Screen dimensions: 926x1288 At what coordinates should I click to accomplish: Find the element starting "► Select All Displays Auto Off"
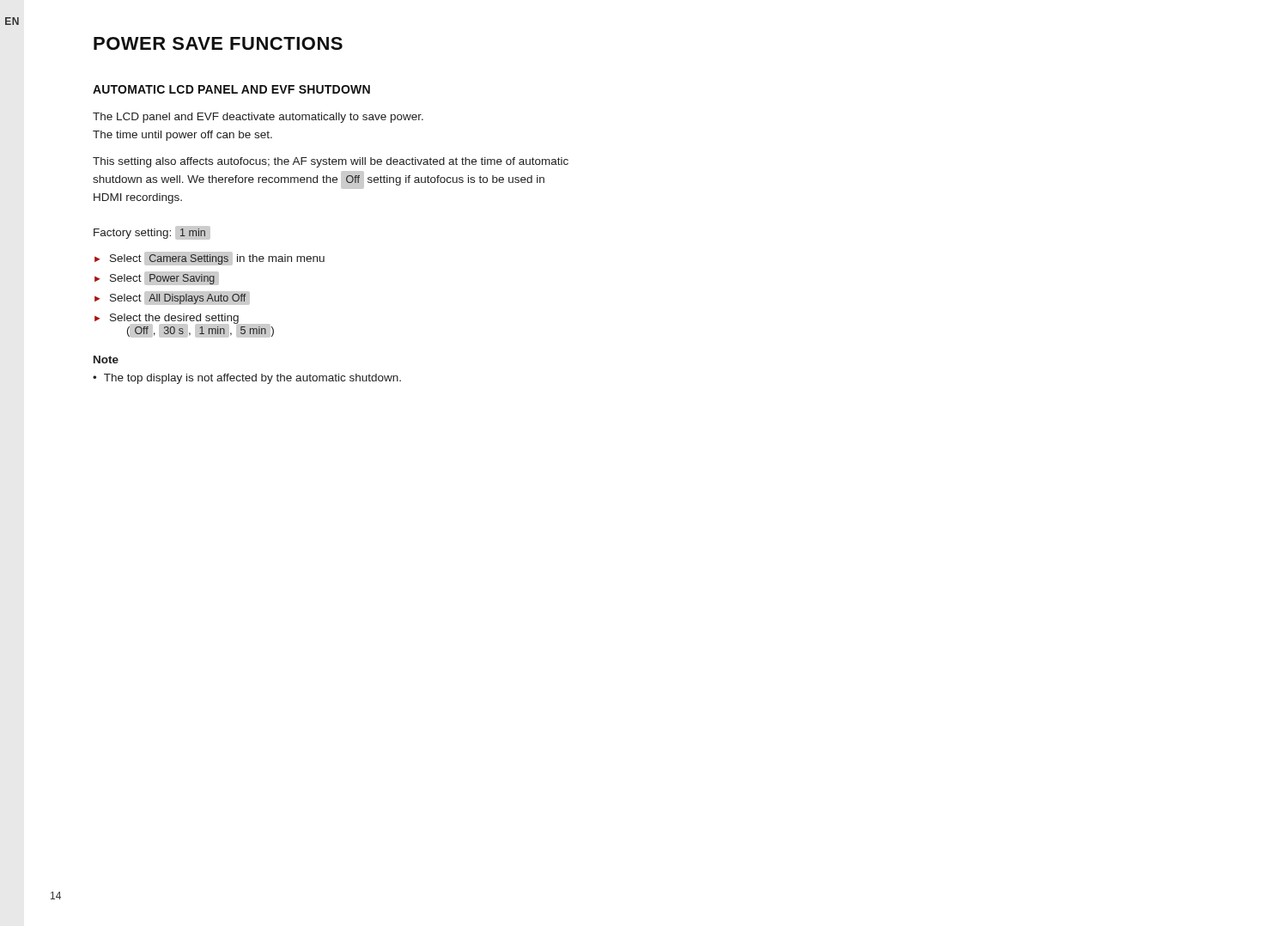pos(171,298)
